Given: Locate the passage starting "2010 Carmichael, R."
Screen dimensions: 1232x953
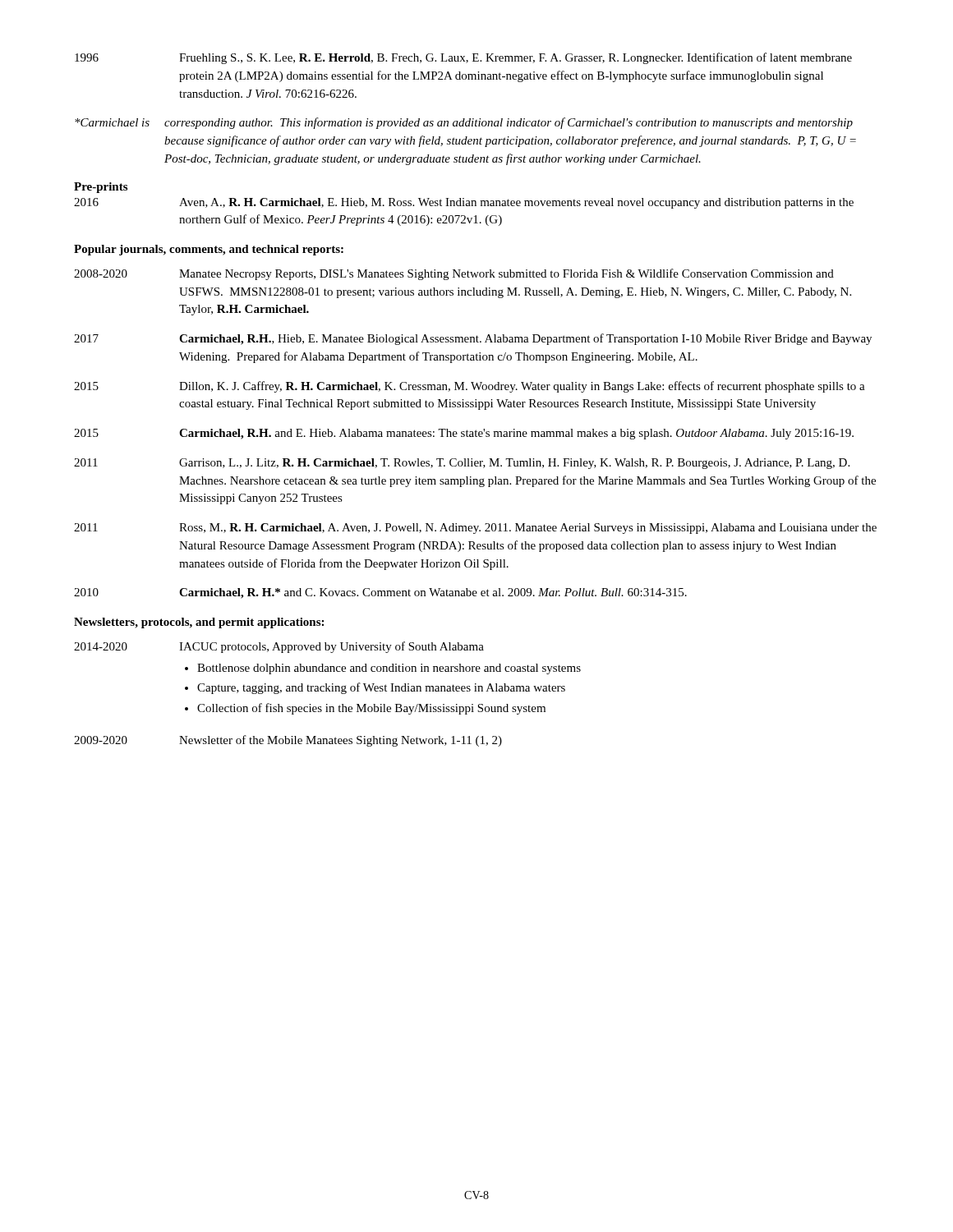Looking at the screenshot, I should coord(476,593).
